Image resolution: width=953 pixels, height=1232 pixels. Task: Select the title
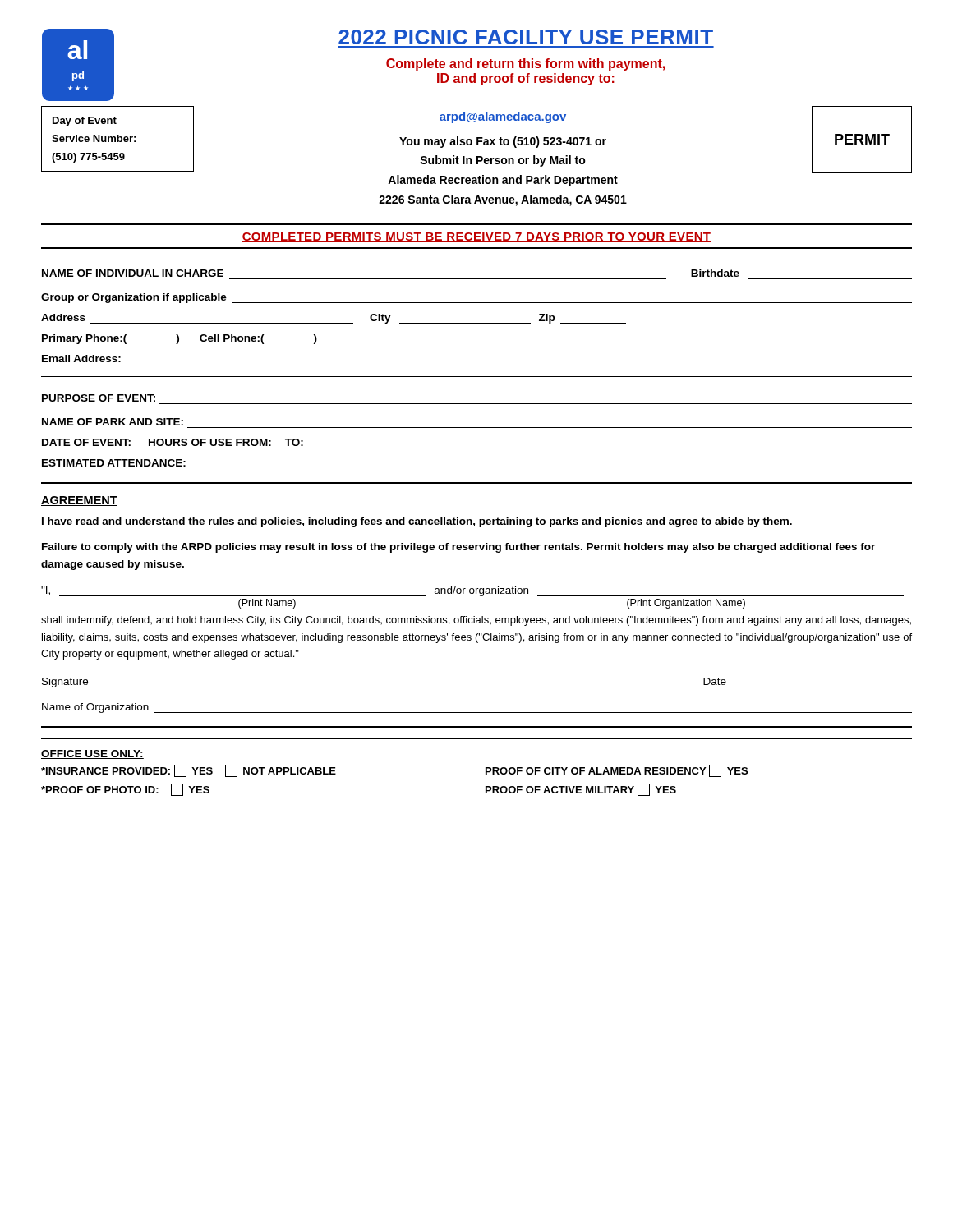click(526, 37)
